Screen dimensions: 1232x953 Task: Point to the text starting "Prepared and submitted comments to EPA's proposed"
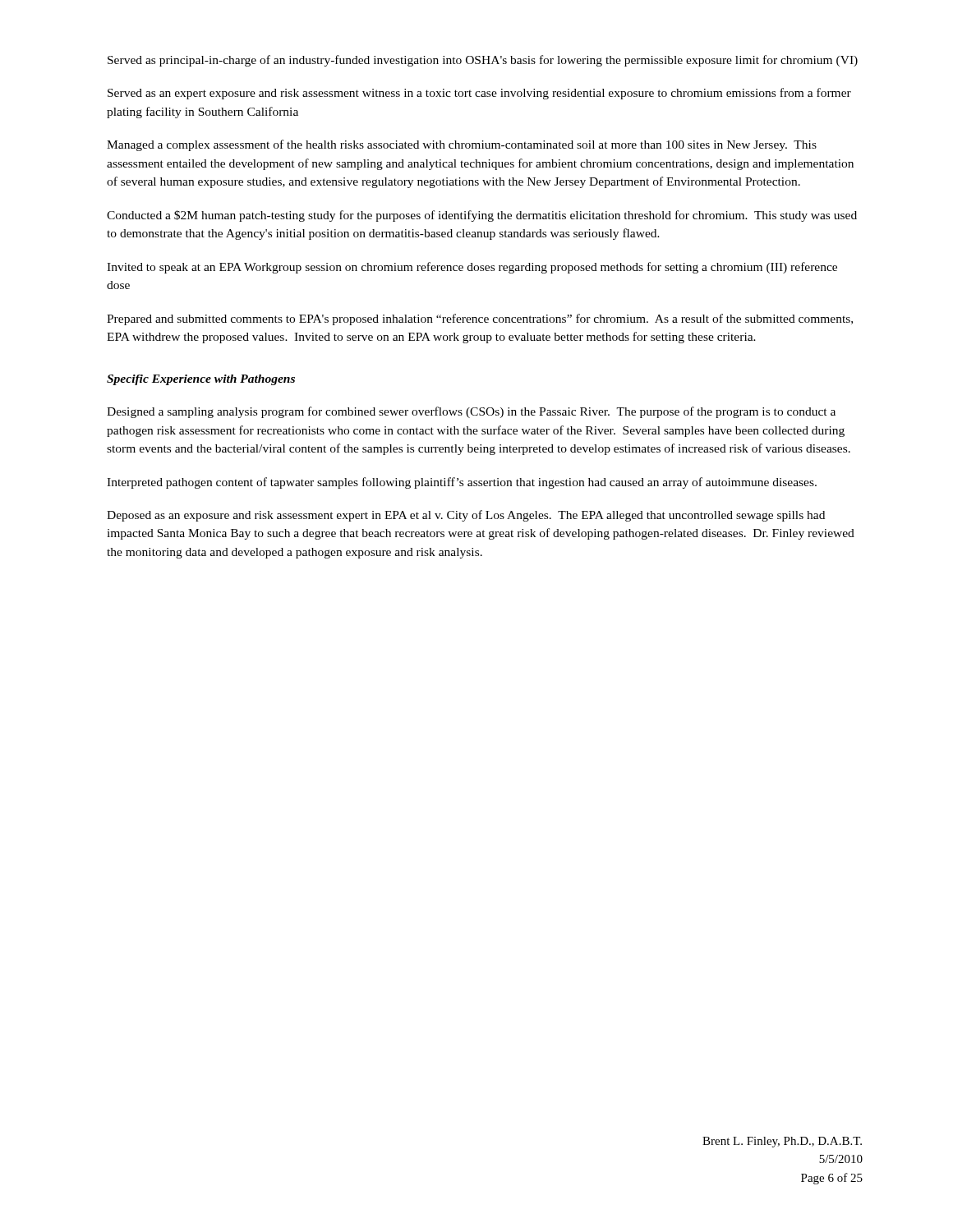tap(480, 327)
